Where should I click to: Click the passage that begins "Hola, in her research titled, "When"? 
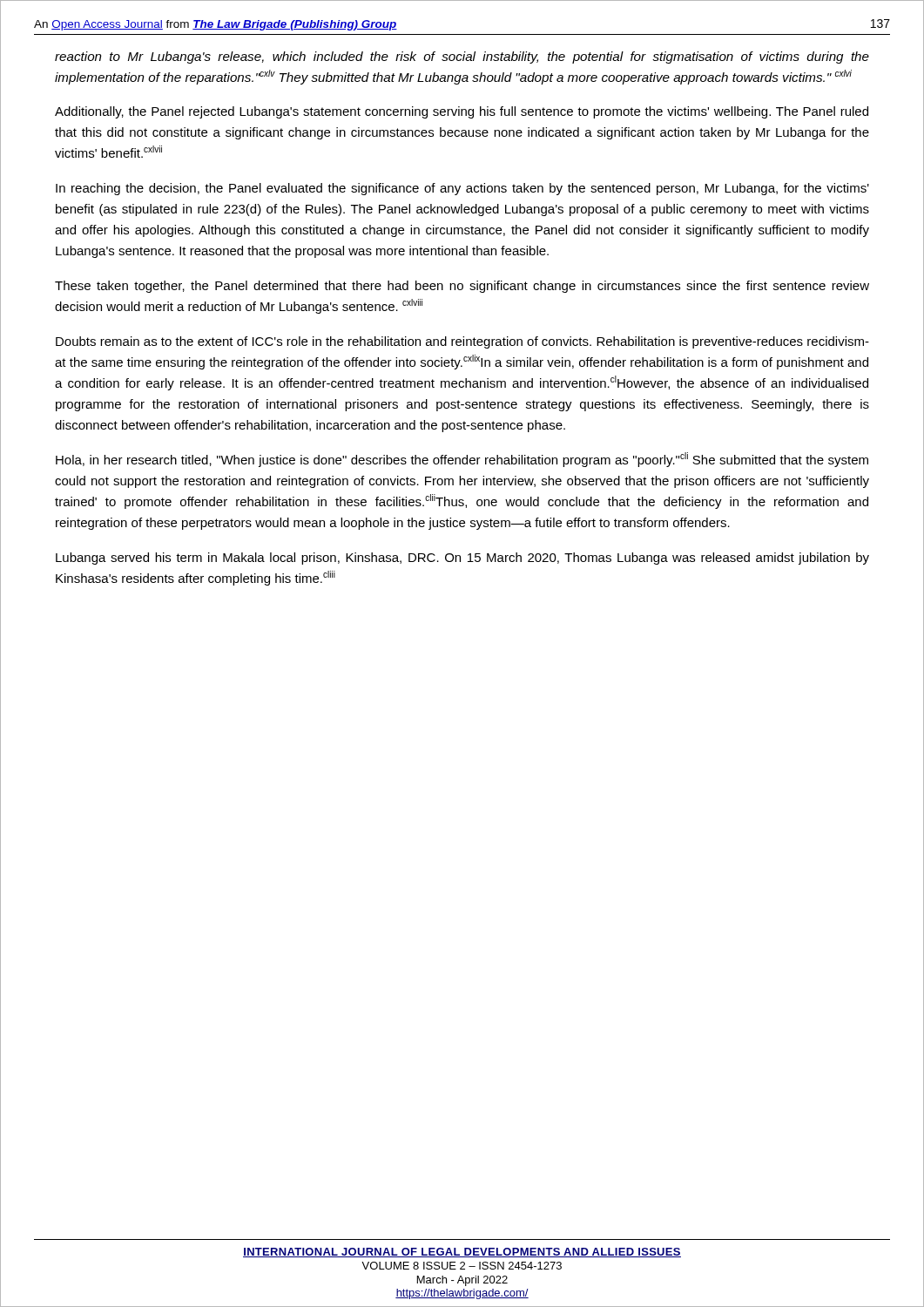pos(462,491)
